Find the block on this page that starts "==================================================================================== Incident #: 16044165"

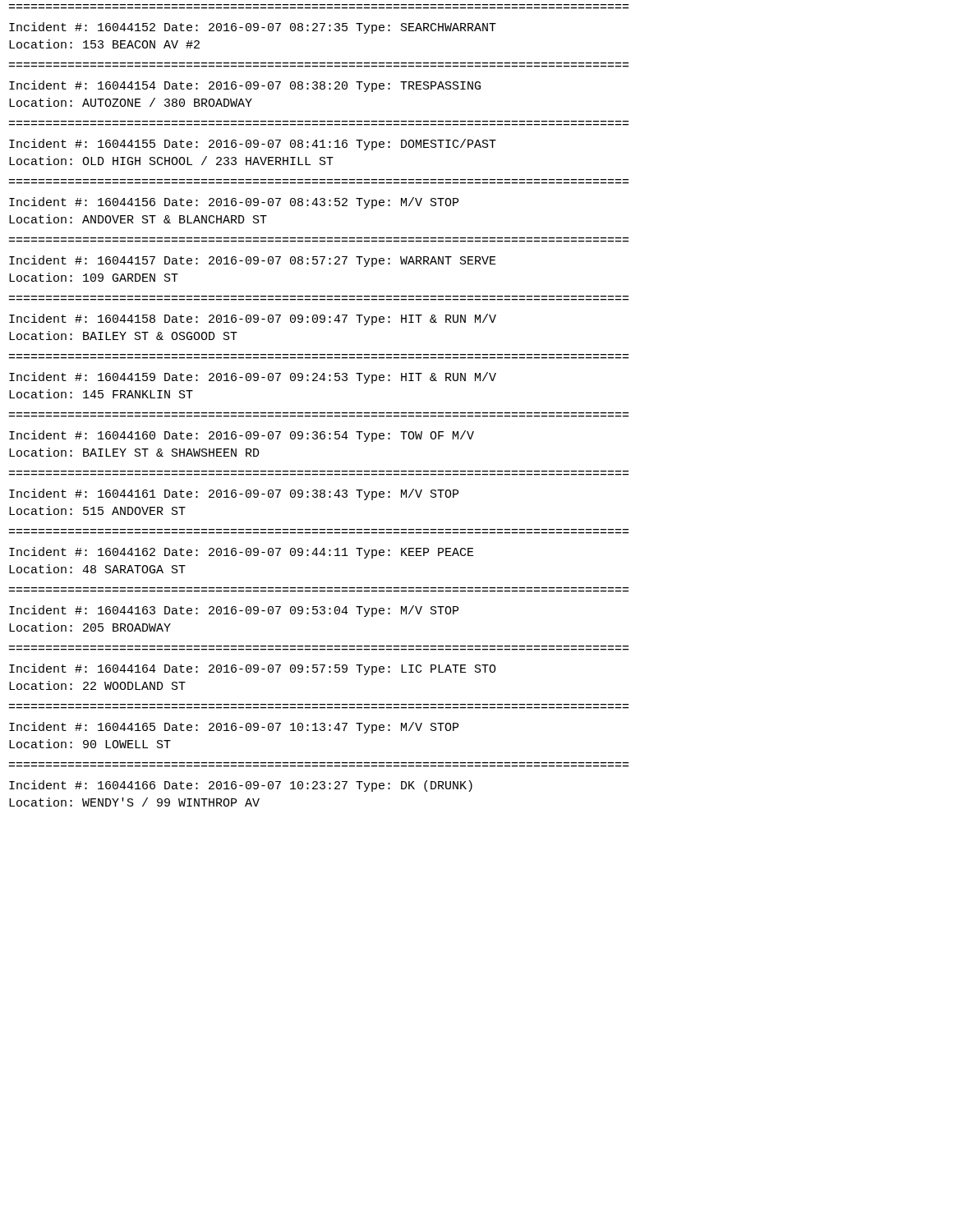pyautogui.click(x=234, y=728)
